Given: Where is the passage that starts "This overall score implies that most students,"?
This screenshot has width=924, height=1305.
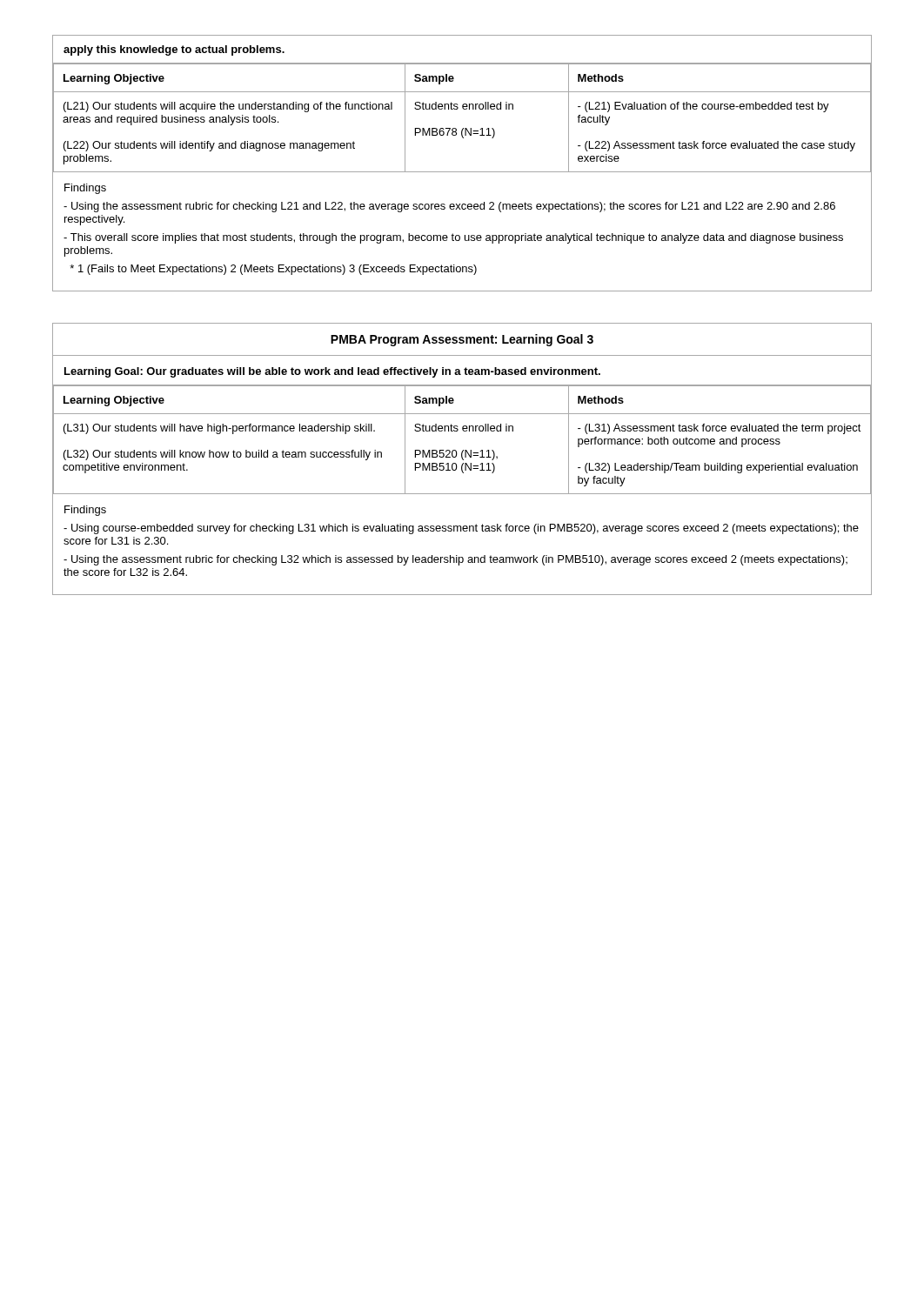Looking at the screenshot, I should click(x=462, y=244).
